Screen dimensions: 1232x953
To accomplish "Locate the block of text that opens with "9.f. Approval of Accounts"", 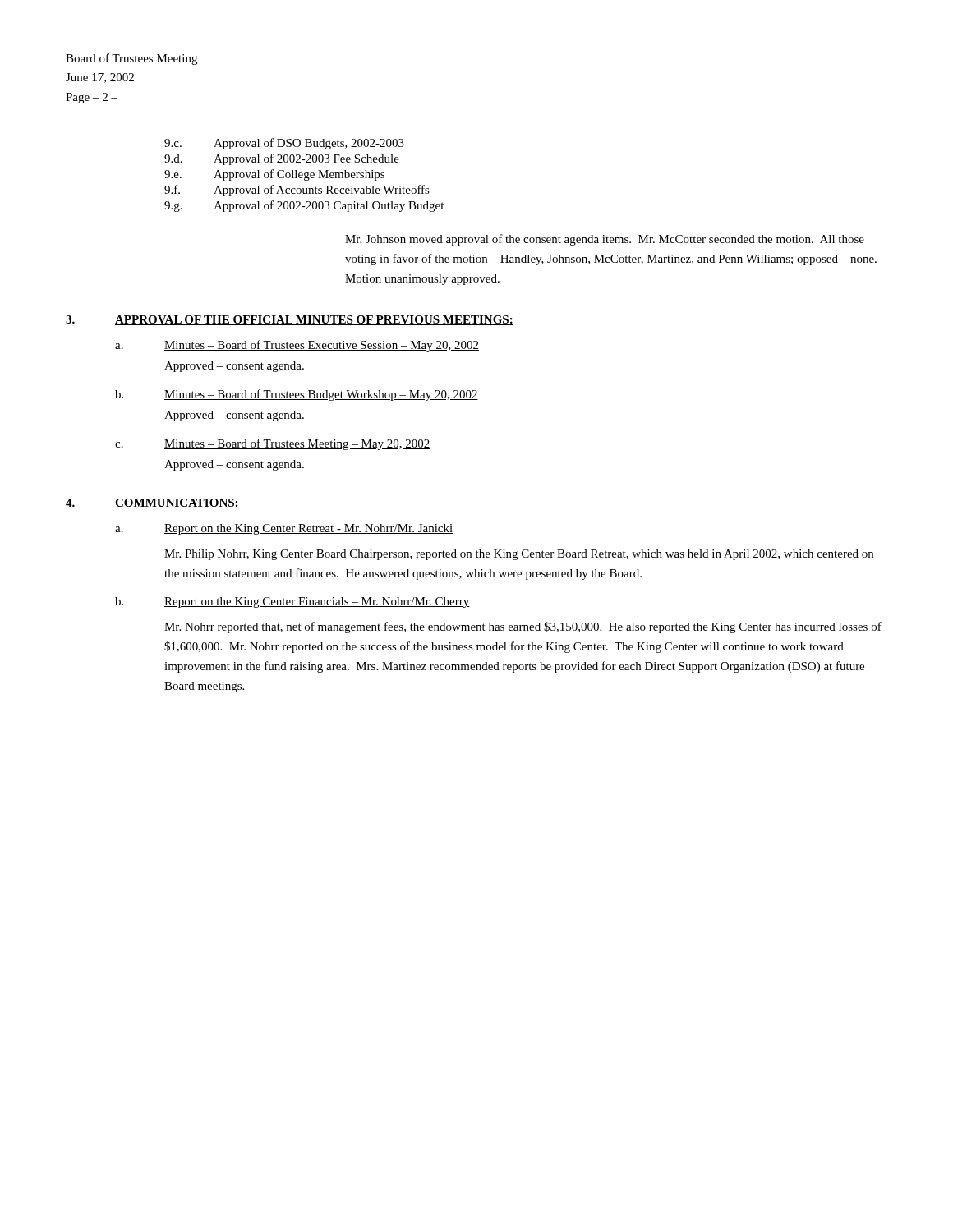I will point(297,191).
